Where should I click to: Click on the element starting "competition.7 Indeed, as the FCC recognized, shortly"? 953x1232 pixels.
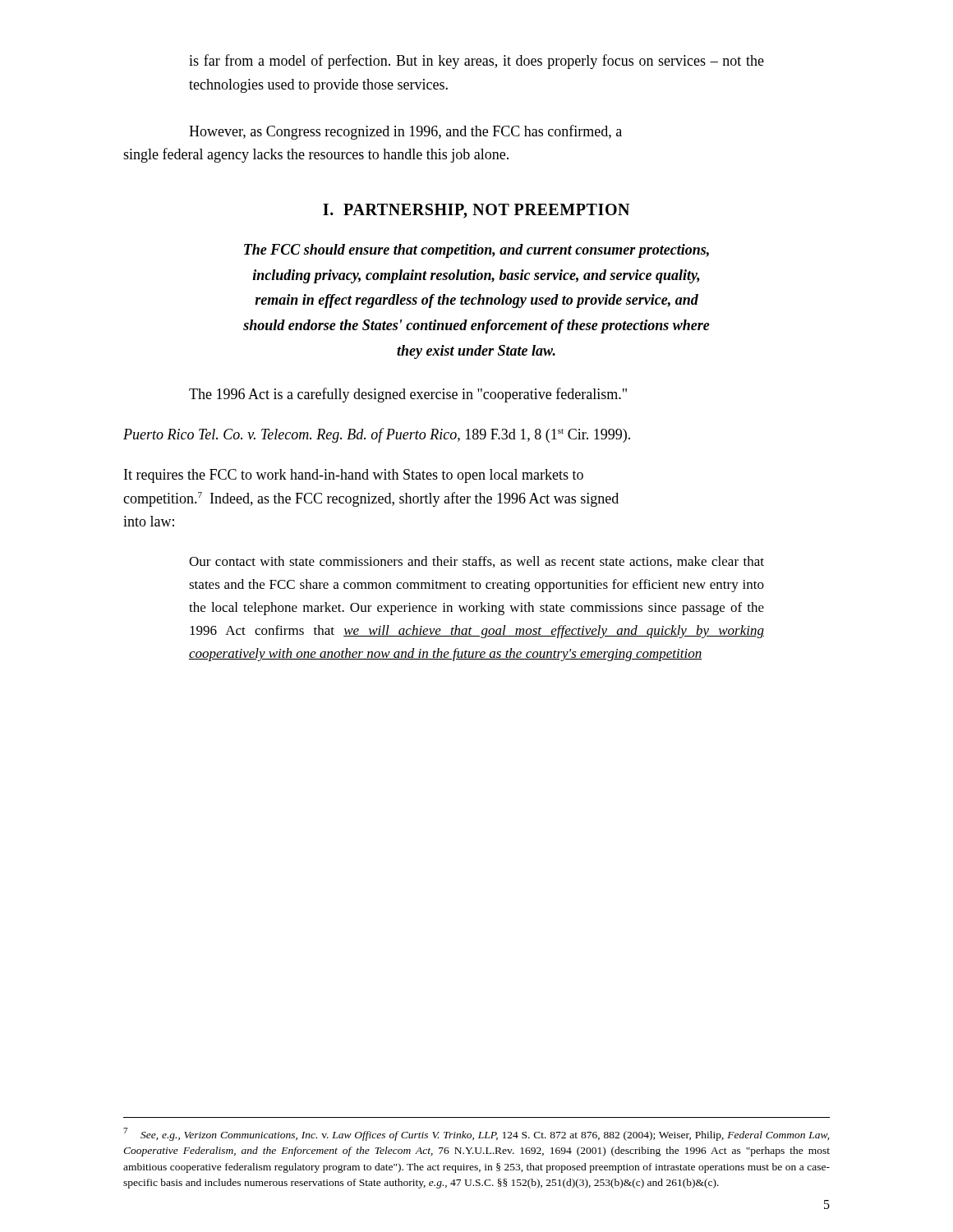(476, 498)
